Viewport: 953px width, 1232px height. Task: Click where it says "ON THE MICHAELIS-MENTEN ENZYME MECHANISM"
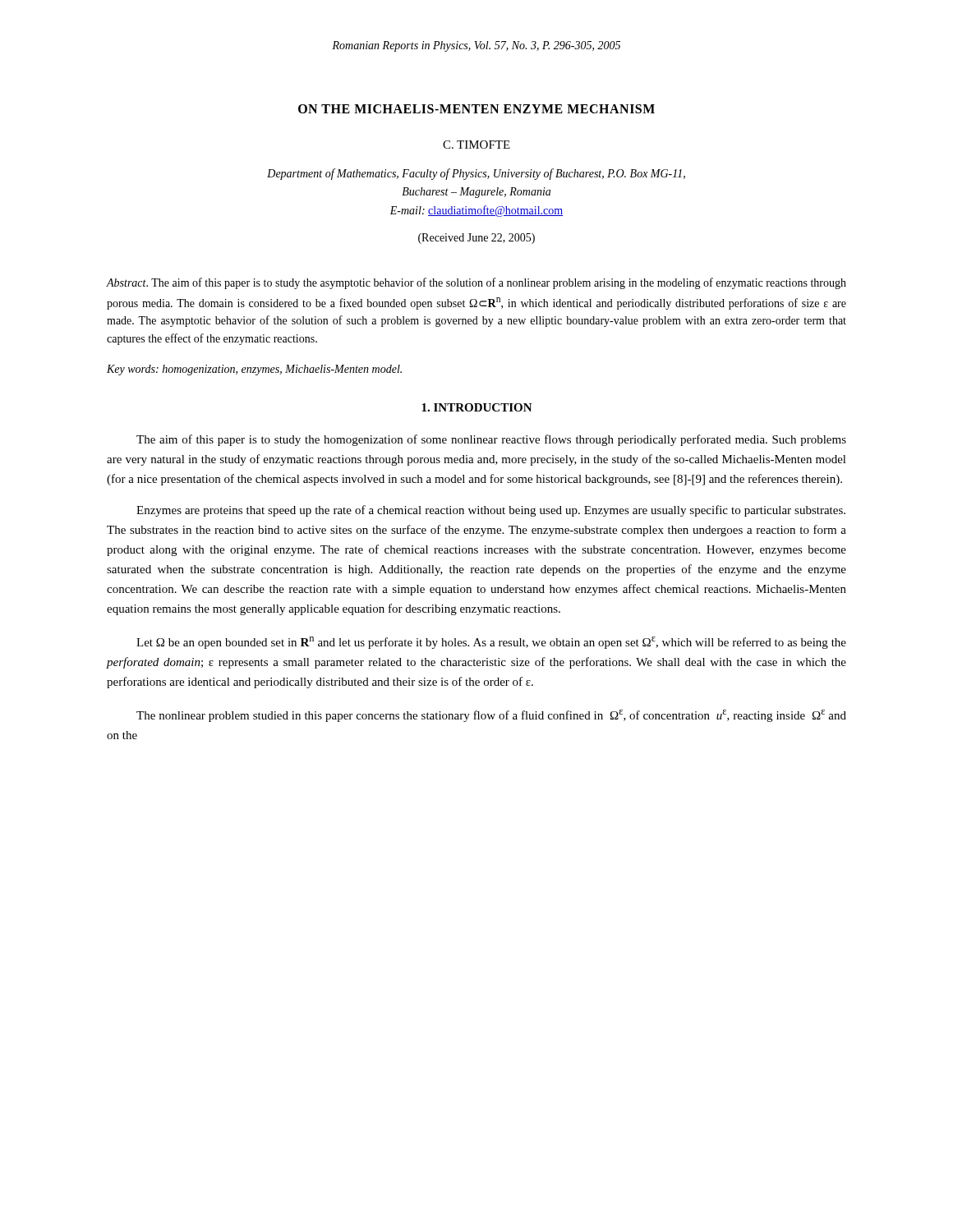476,109
